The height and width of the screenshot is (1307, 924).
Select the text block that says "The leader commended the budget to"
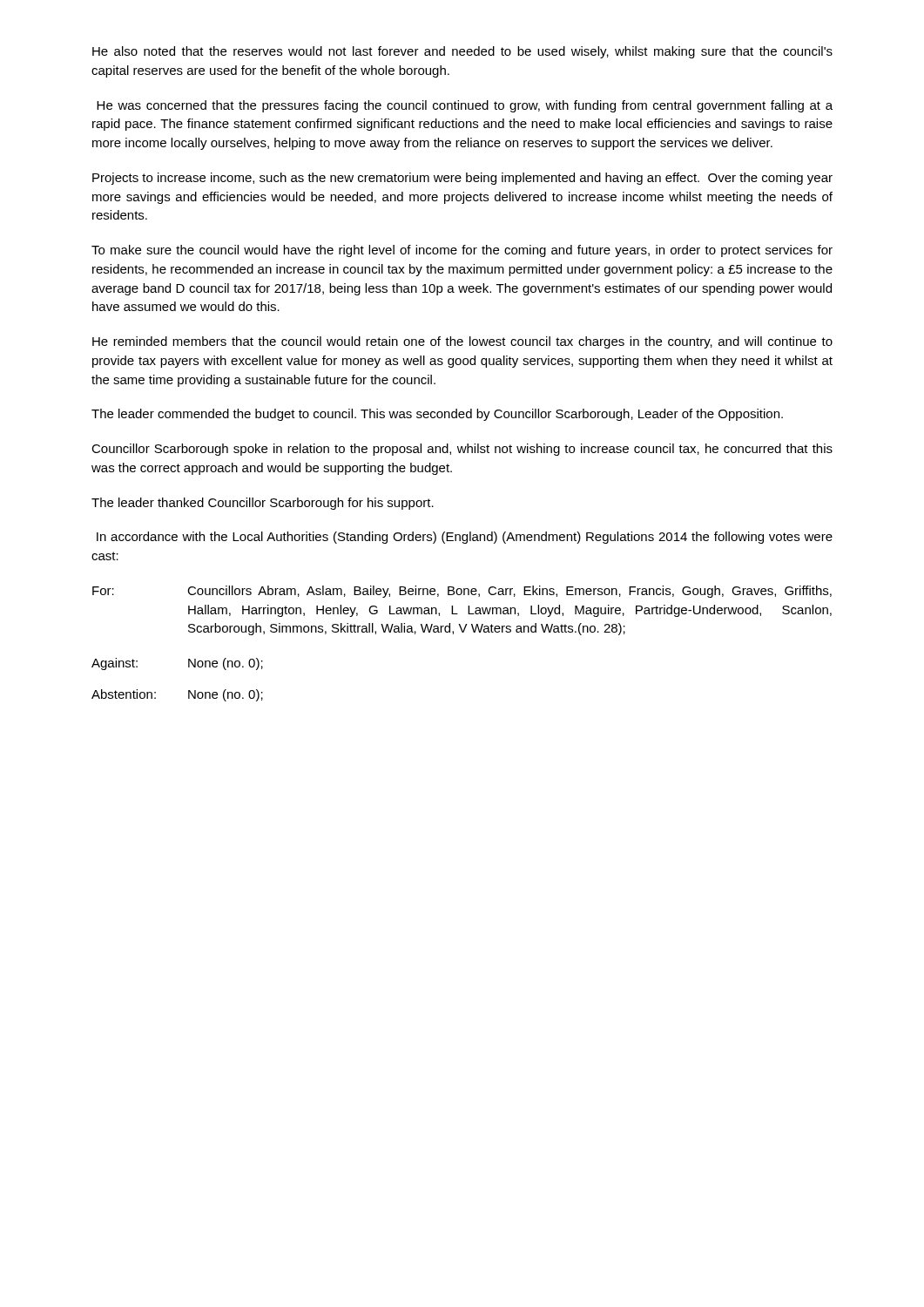pyautogui.click(x=438, y=414)
